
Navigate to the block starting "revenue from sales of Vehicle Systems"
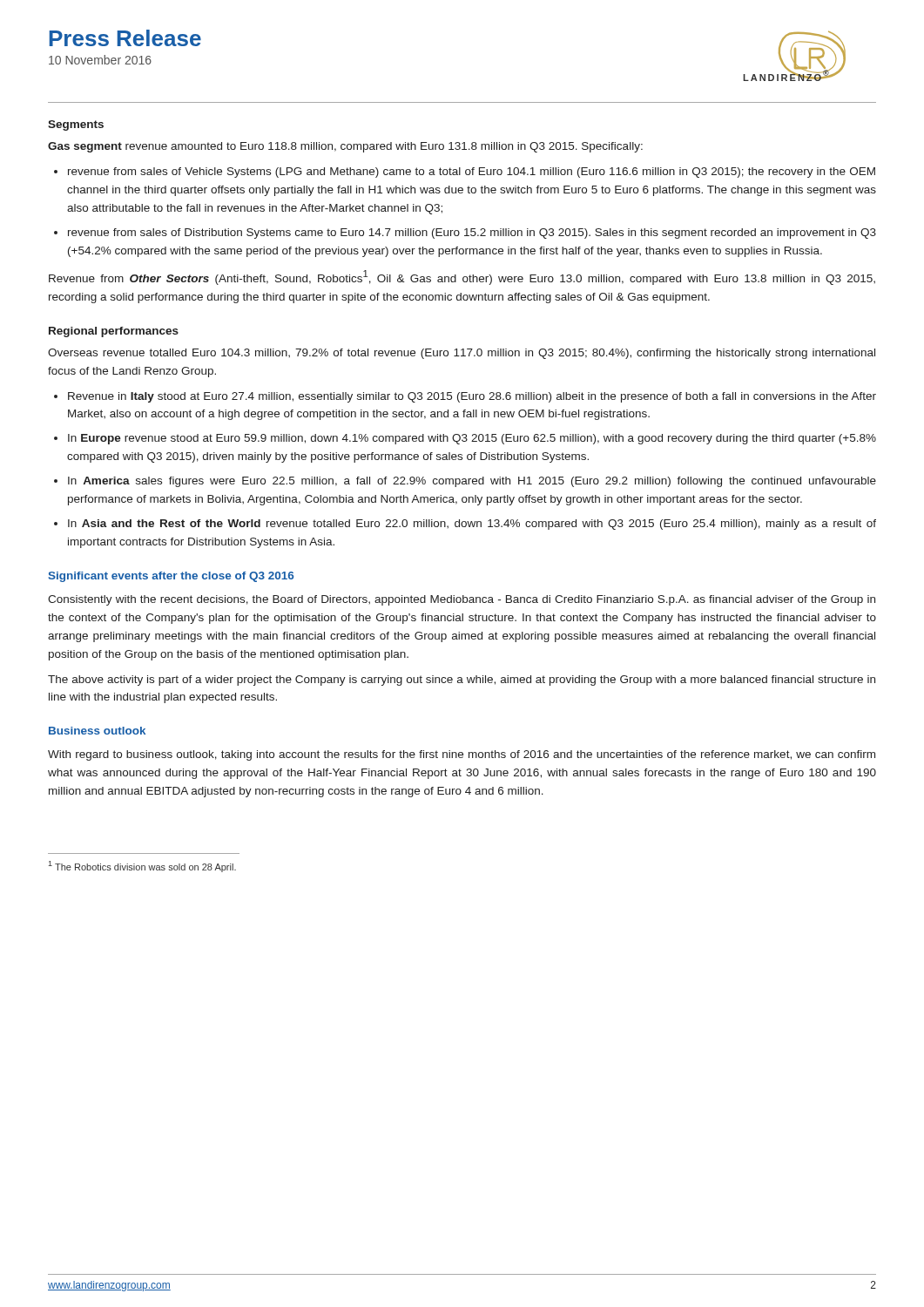[472, 189]
